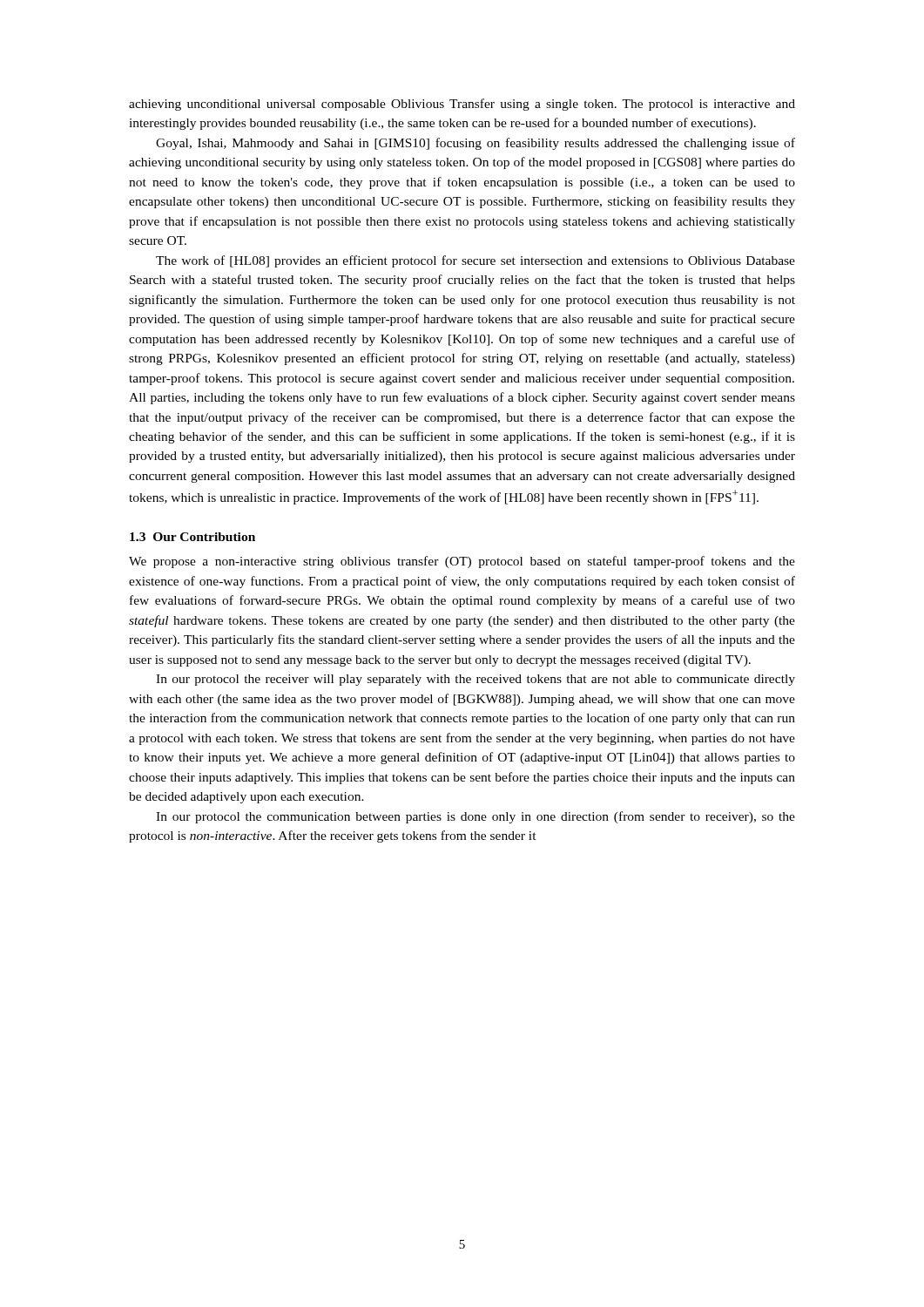The height and width of the screenshot is (1307, 924).
Task: Point to the block beginning "We propose a non-interactive string oblivious"
Action: [462, 699]
